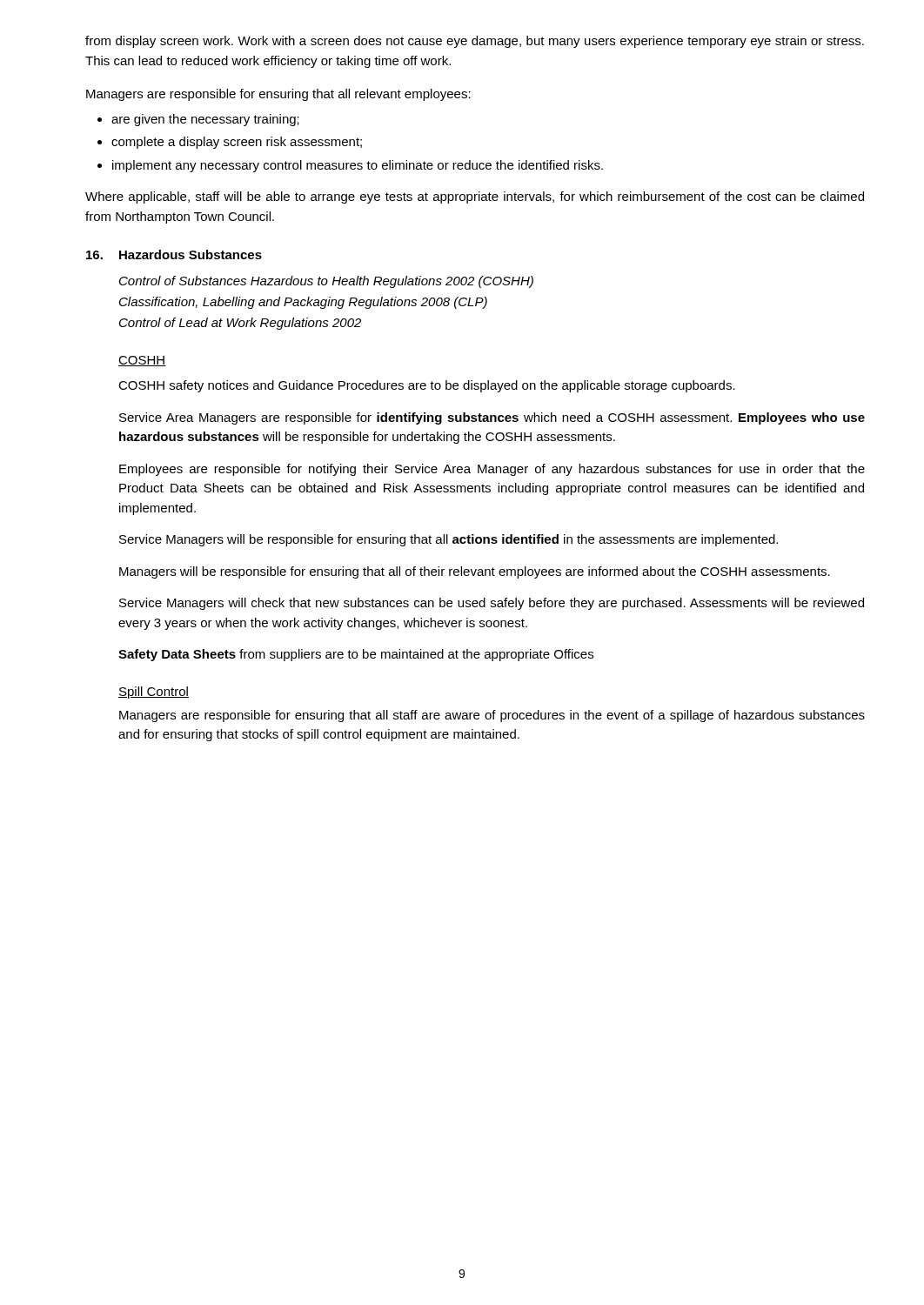The height and width of the screenshot is (1305, 924).
Task: Navigate to the text block starting "complete a display screen risk assessment;"
Action: point(237,141)
